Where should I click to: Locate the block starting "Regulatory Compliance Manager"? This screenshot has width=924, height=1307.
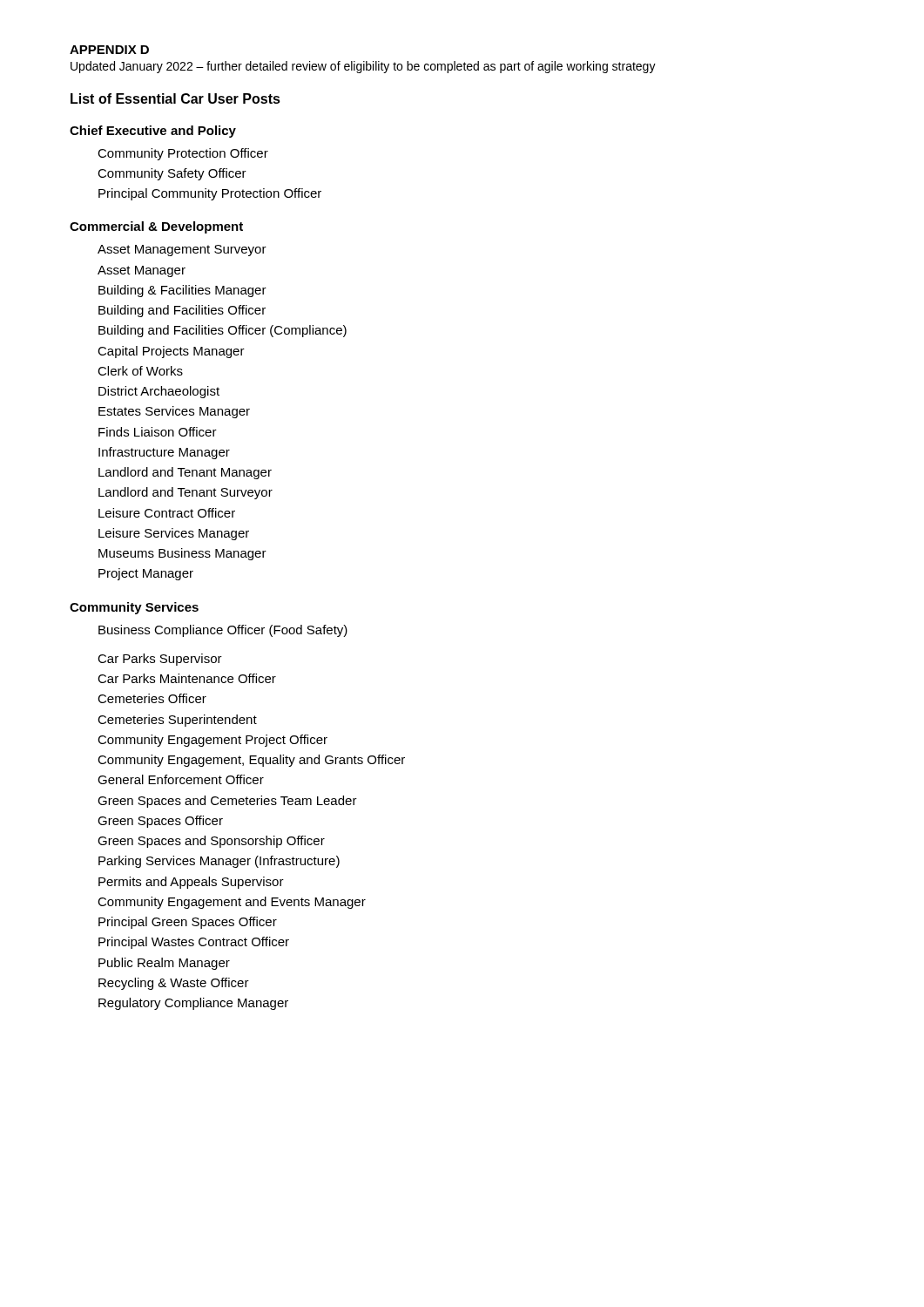[193, 1003]
